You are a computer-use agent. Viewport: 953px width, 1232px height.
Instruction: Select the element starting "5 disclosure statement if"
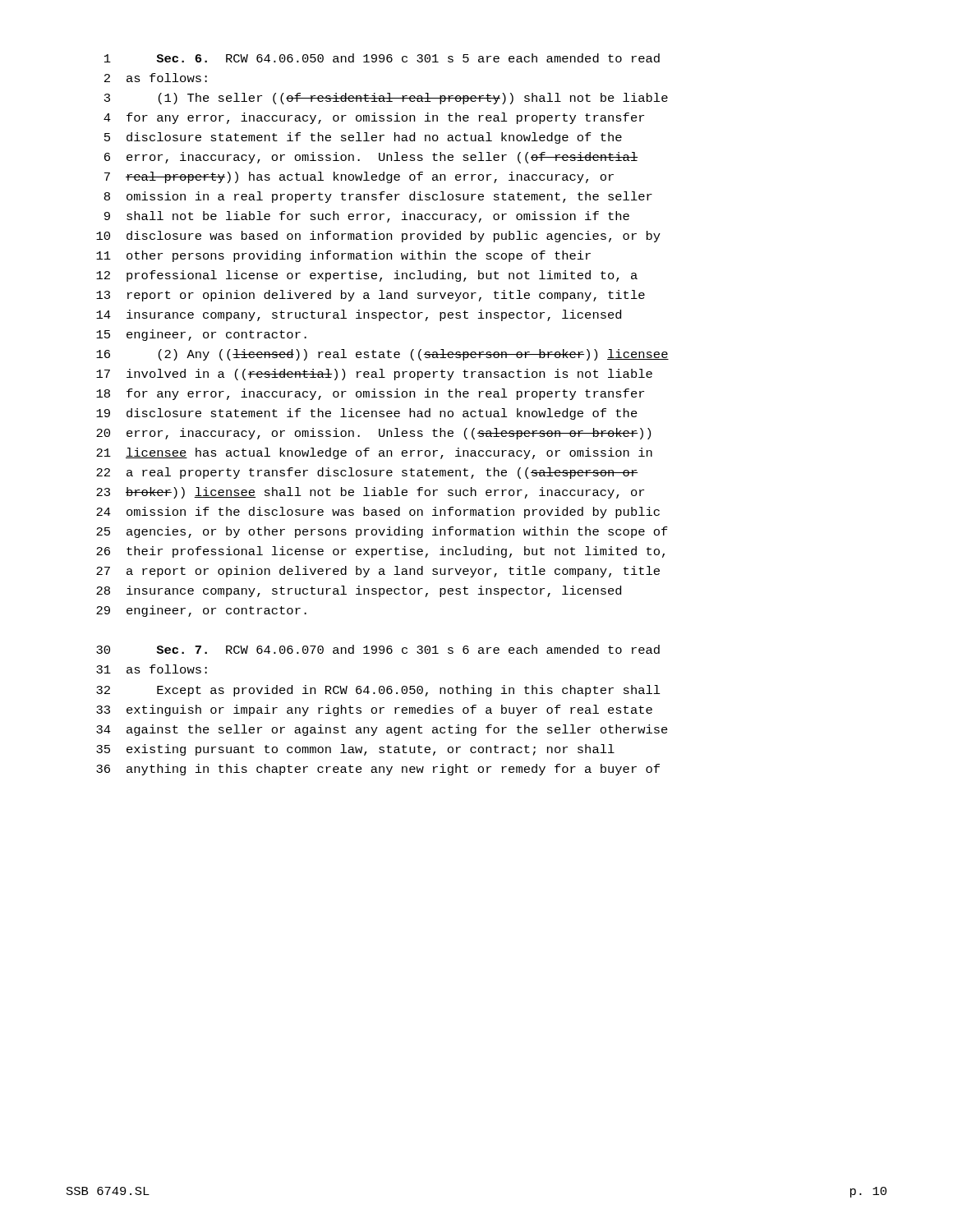click(x=476, y=138)
